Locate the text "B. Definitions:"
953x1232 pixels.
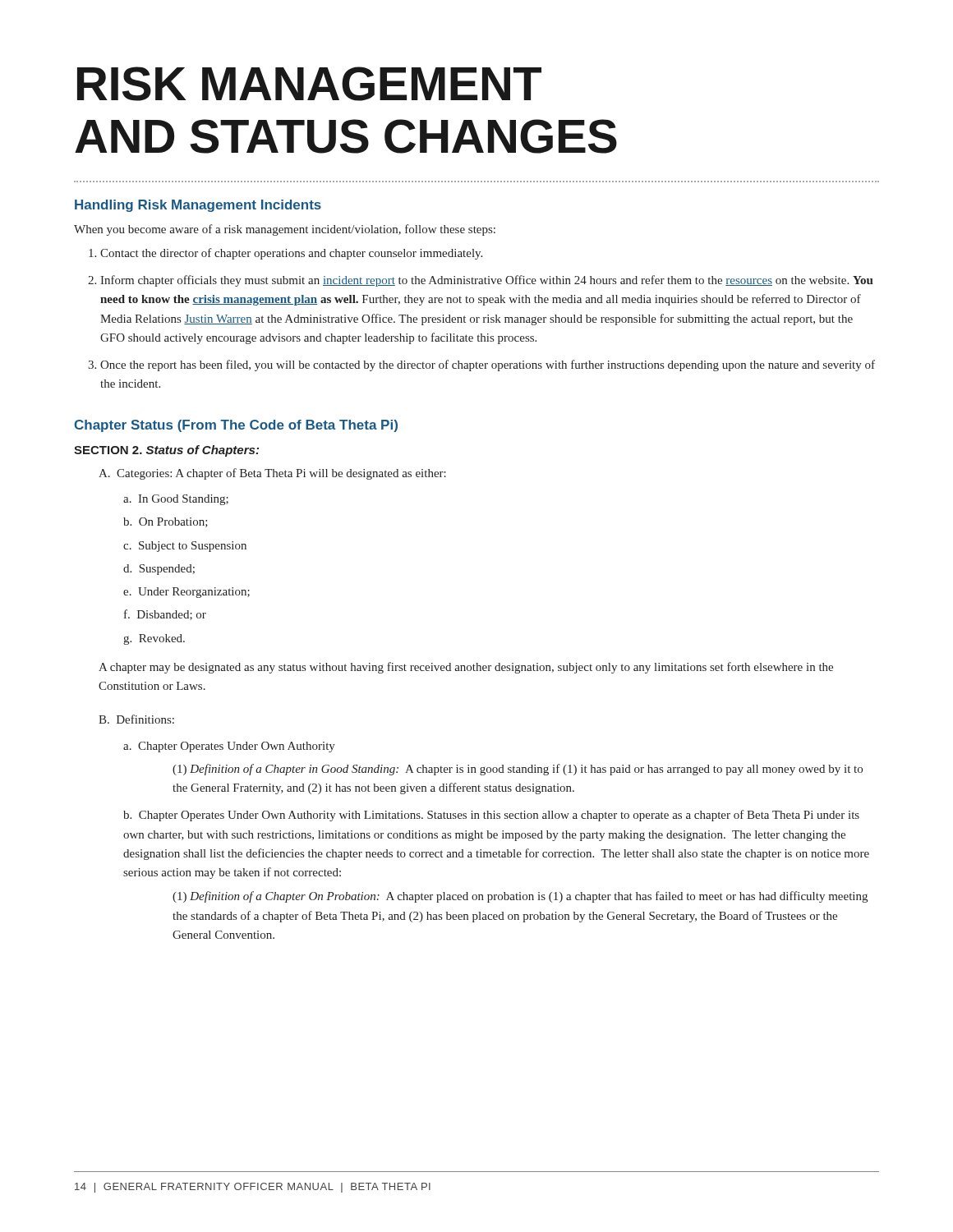pos(137,720)
